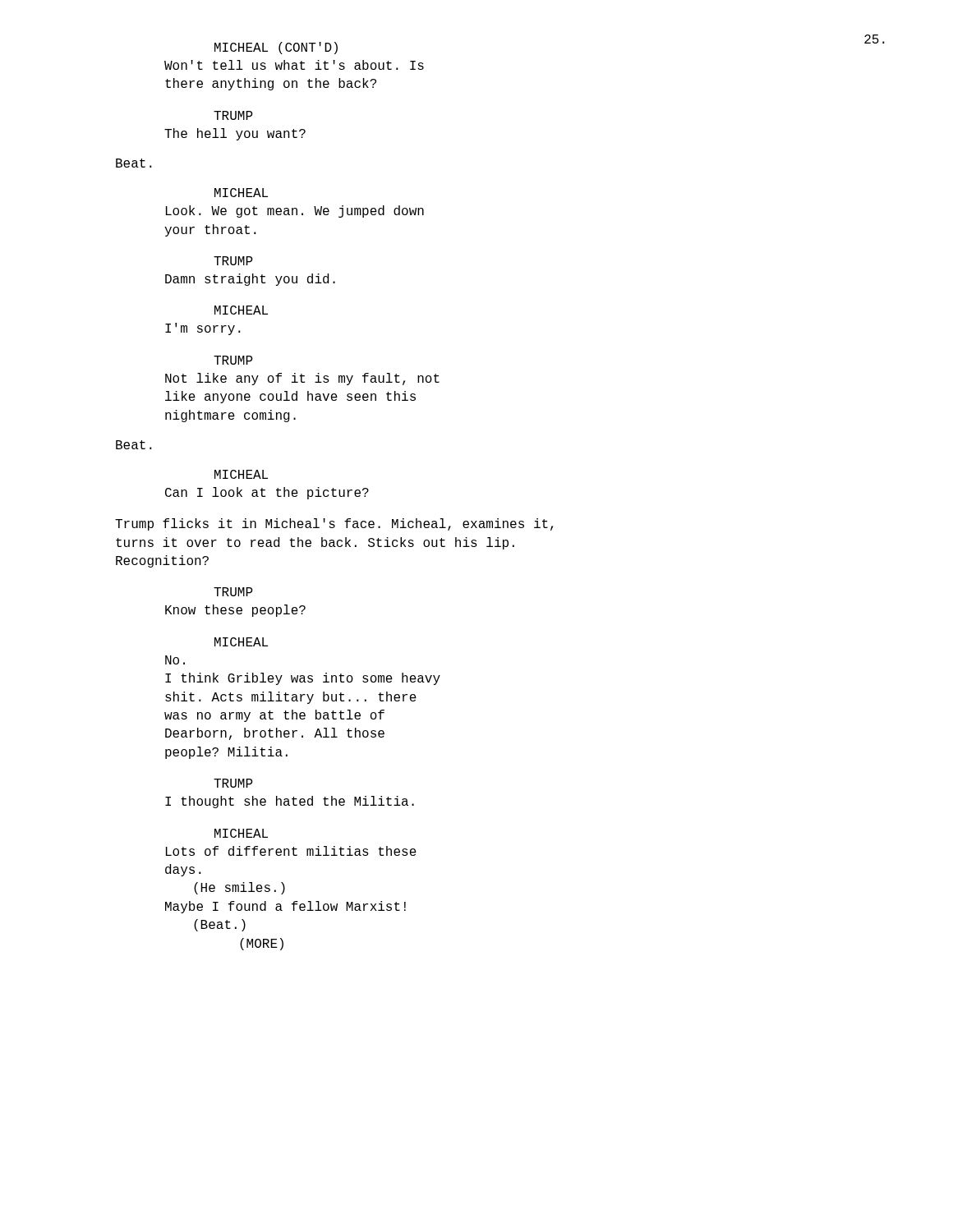Point to the block beginning "MICHEAL Can I look at"
The height and width of the screenshot is (1232, 953).
tap(337, 485)
